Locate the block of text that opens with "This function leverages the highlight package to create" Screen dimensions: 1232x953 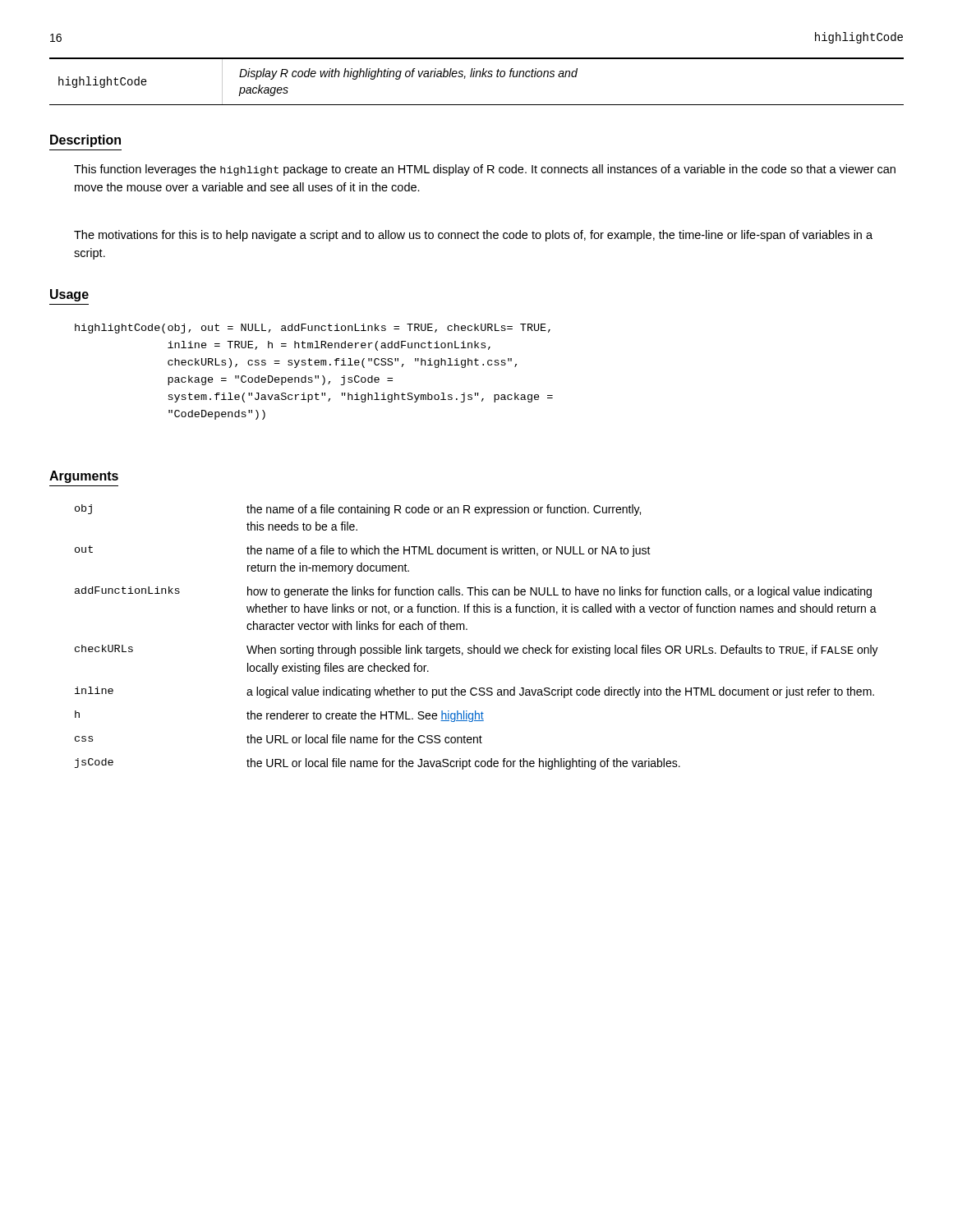coord(489,179)
